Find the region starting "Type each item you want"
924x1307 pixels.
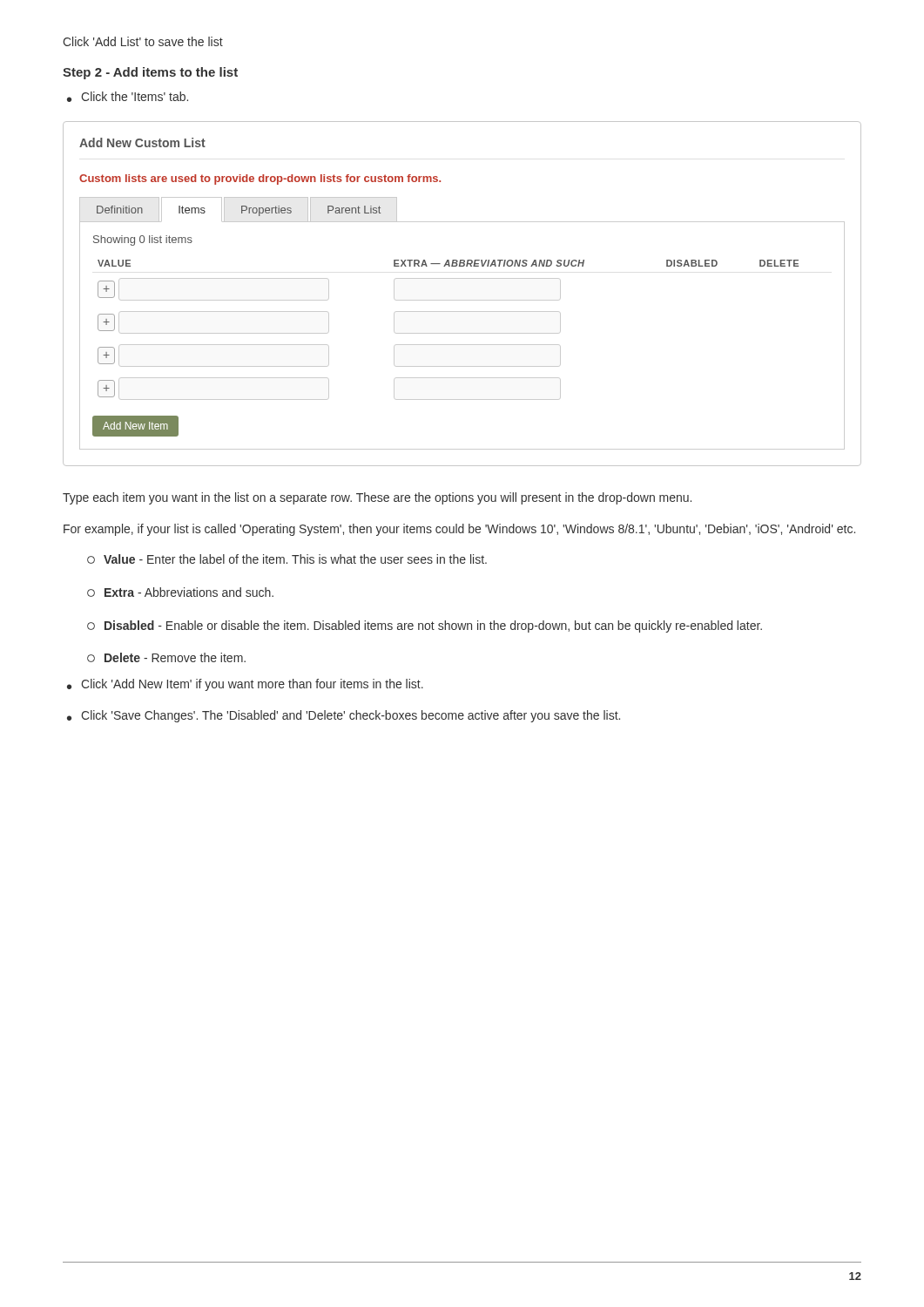pos(378,498)
